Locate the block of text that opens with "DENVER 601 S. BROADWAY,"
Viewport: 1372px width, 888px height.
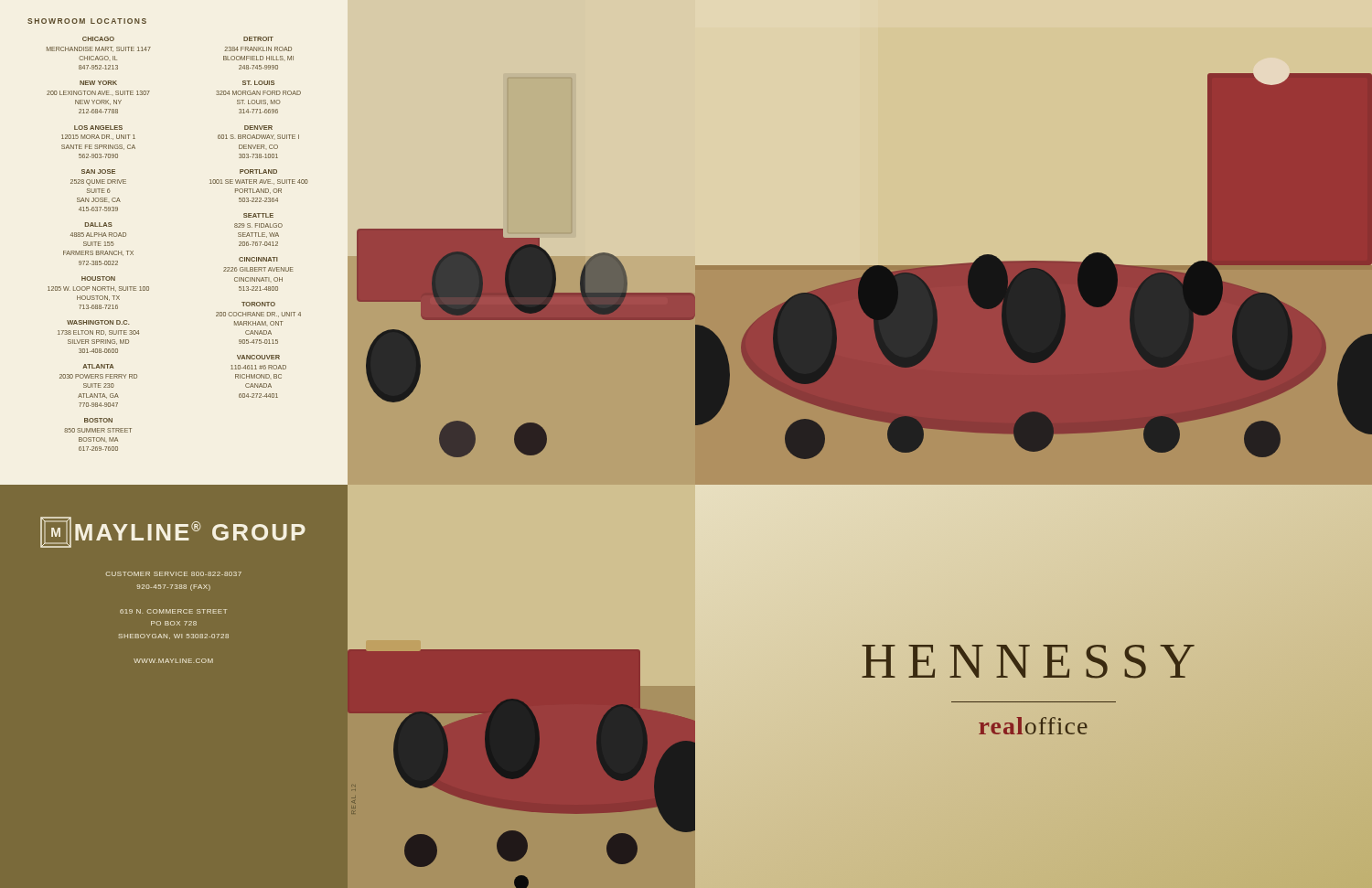(258, 141)
